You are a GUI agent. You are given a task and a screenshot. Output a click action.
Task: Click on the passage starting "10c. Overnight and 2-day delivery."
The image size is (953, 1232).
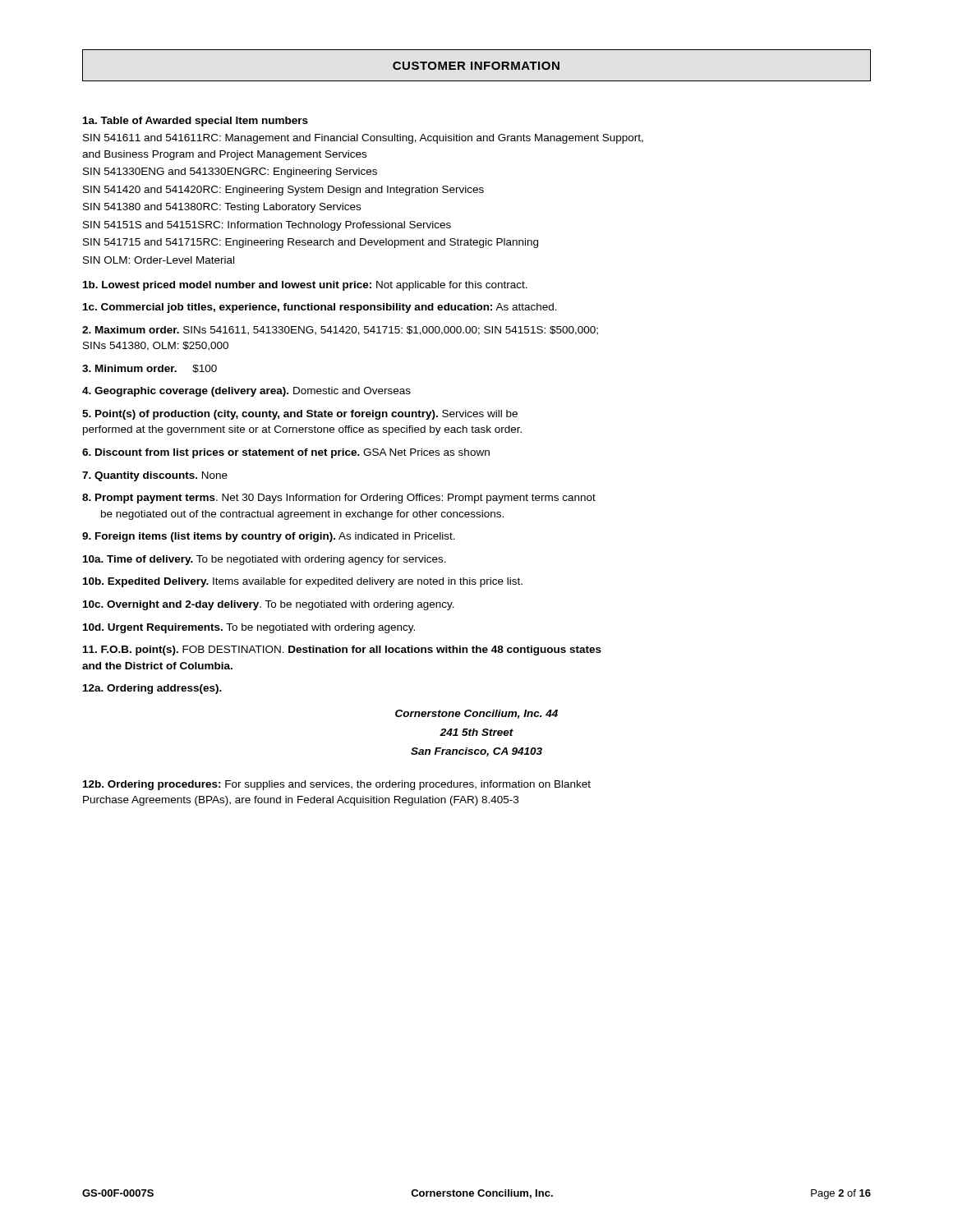point(268,604)
